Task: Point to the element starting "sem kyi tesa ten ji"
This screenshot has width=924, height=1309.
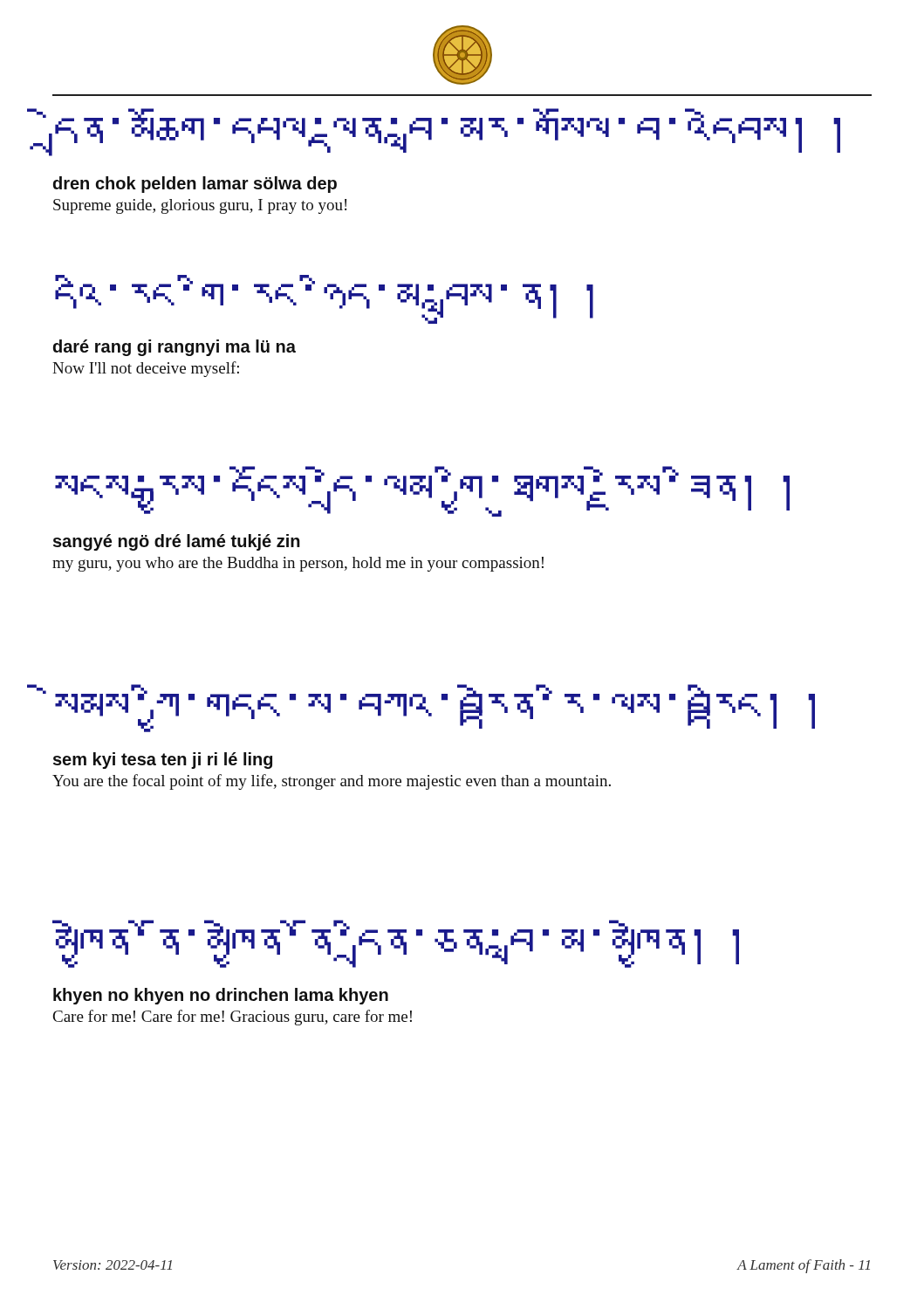Action: (x=163, y=759)
